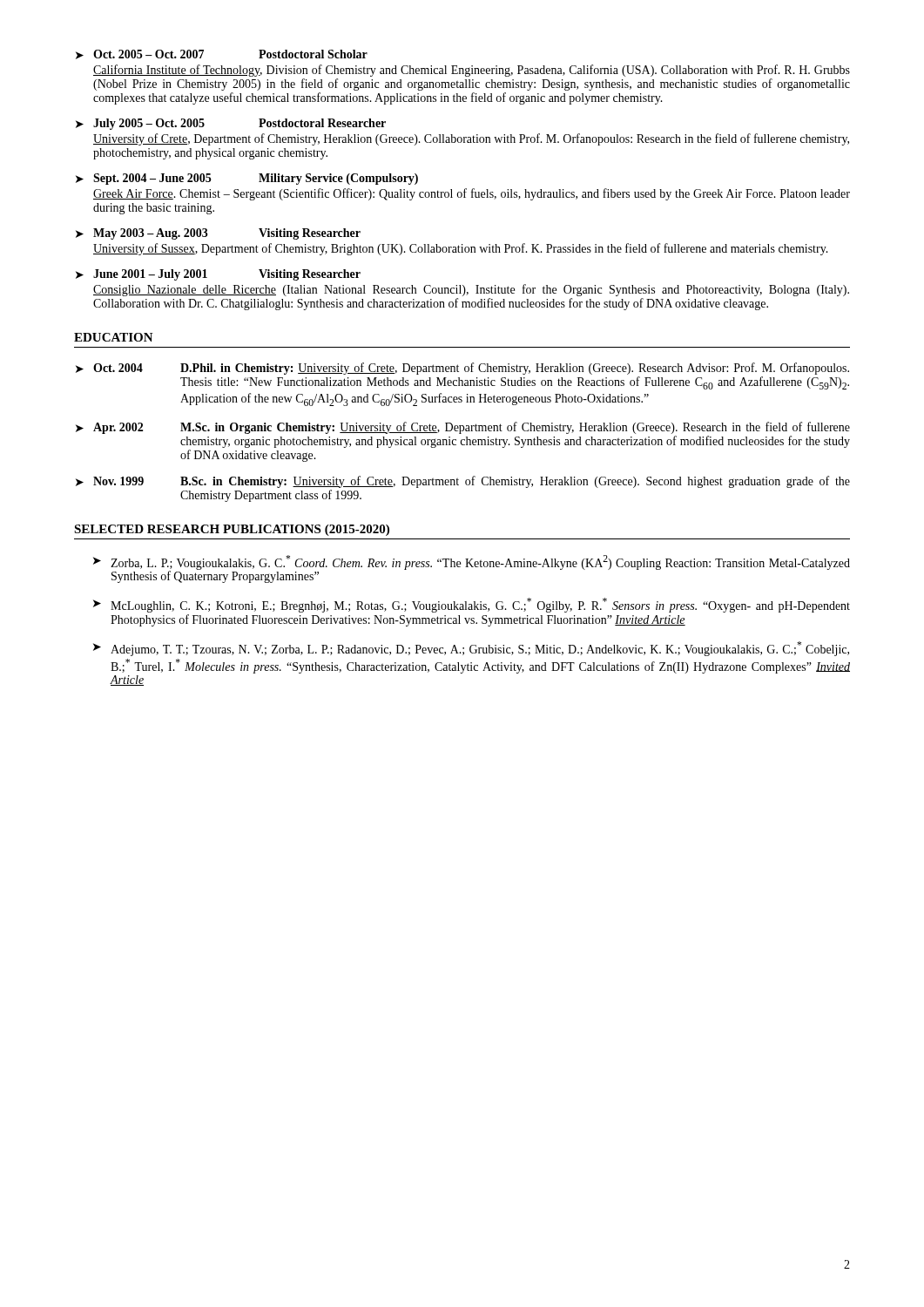Screen dimensions: 1307x924
Task: Locate the text block starting "➤ Adejumo, T. T.;"
Action: (471, 664)
